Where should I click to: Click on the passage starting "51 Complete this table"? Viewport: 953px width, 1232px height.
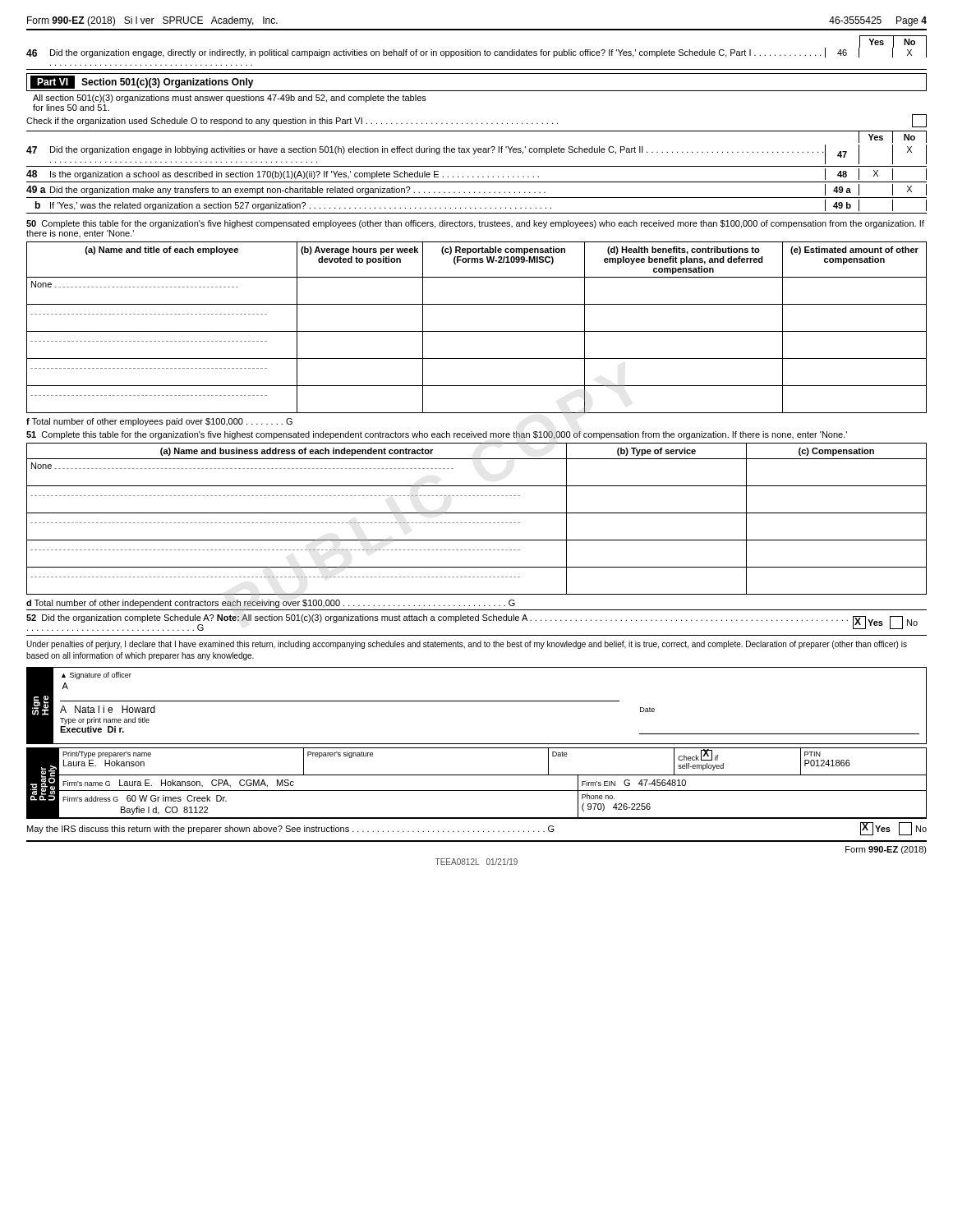(x=437, y=435)
